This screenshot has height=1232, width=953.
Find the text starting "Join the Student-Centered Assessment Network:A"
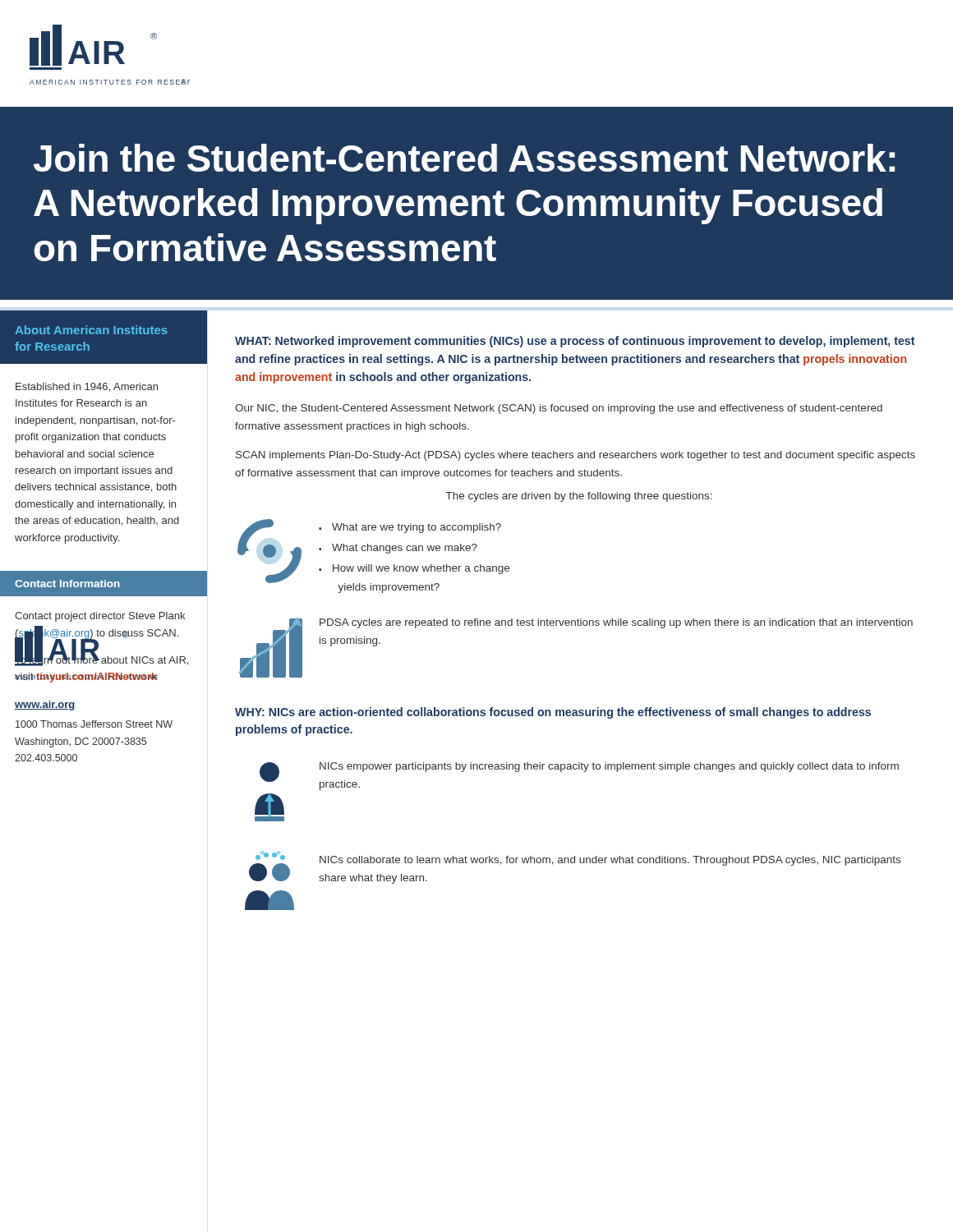476,203
